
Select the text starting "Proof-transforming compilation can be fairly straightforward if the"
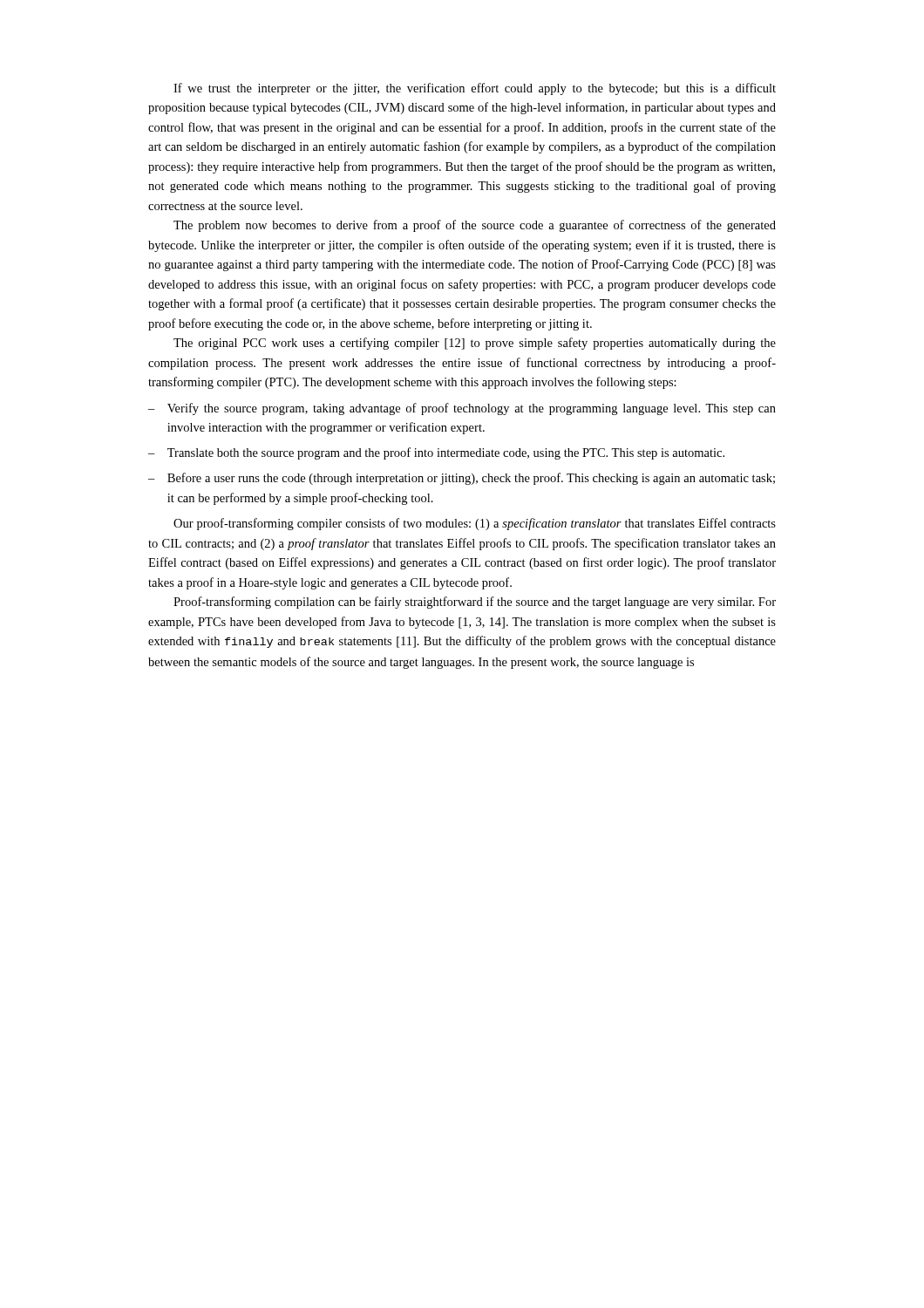pos(462,632)
